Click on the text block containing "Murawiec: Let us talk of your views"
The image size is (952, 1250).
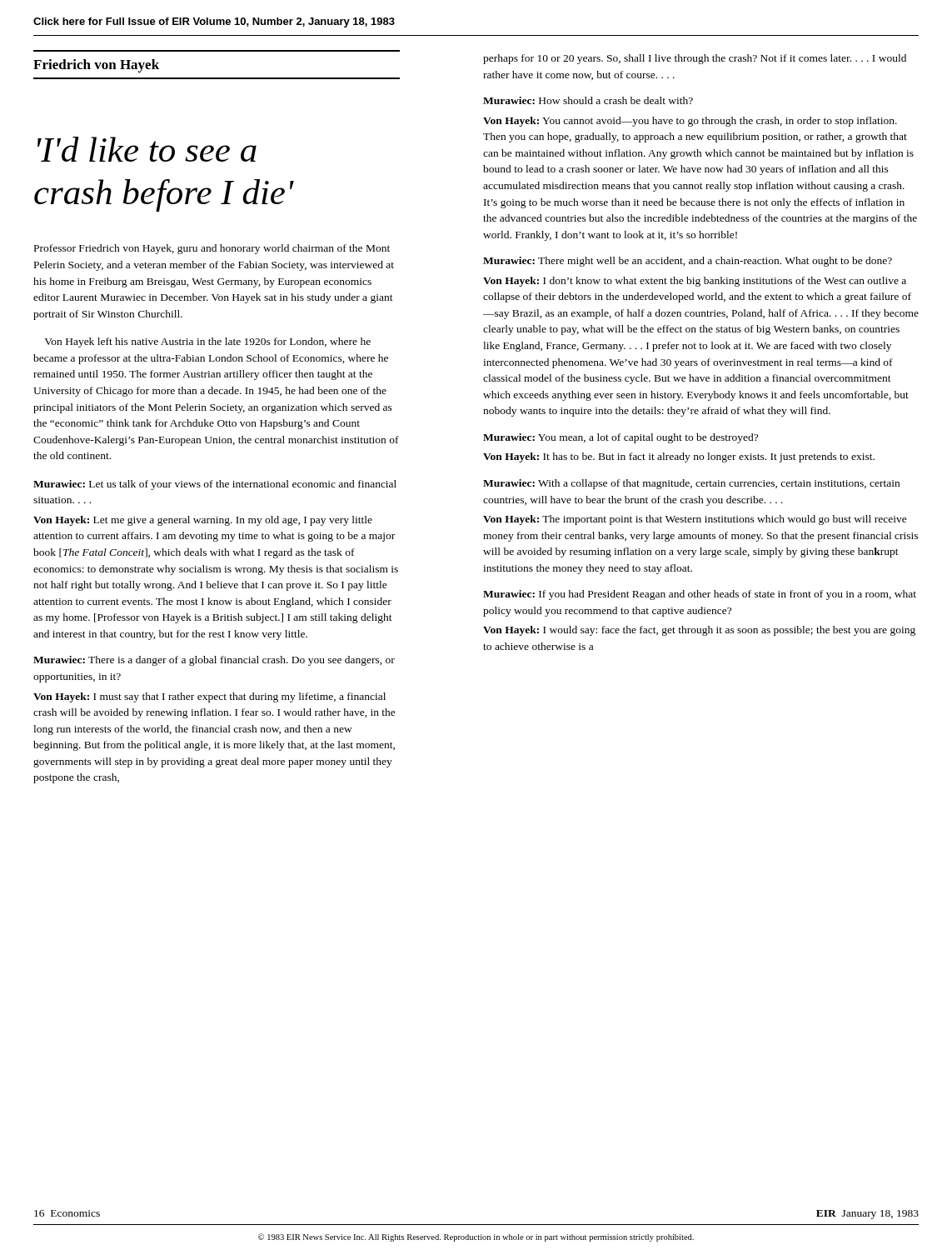[217, 559]
